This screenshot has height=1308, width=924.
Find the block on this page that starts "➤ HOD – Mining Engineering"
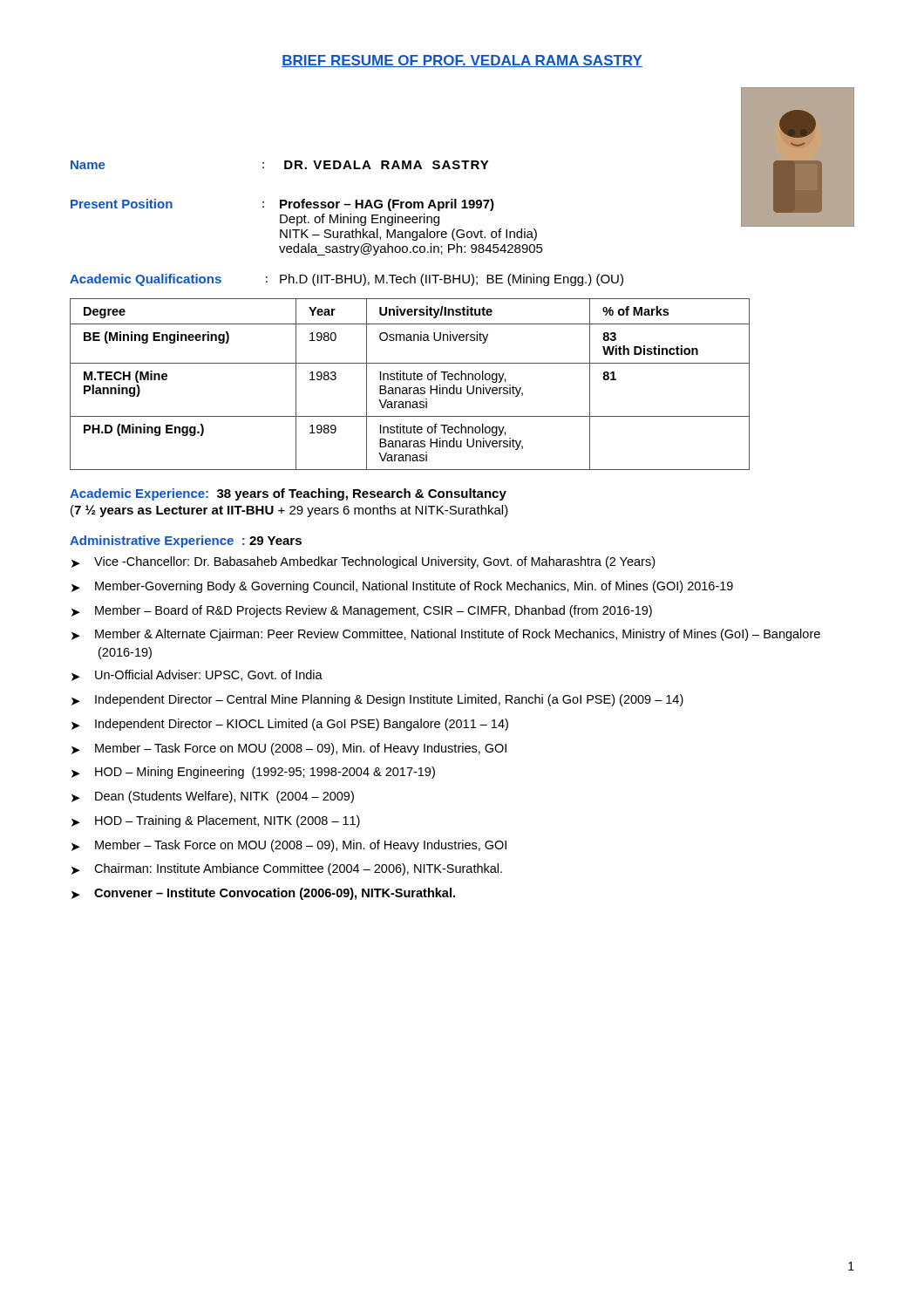253,773
